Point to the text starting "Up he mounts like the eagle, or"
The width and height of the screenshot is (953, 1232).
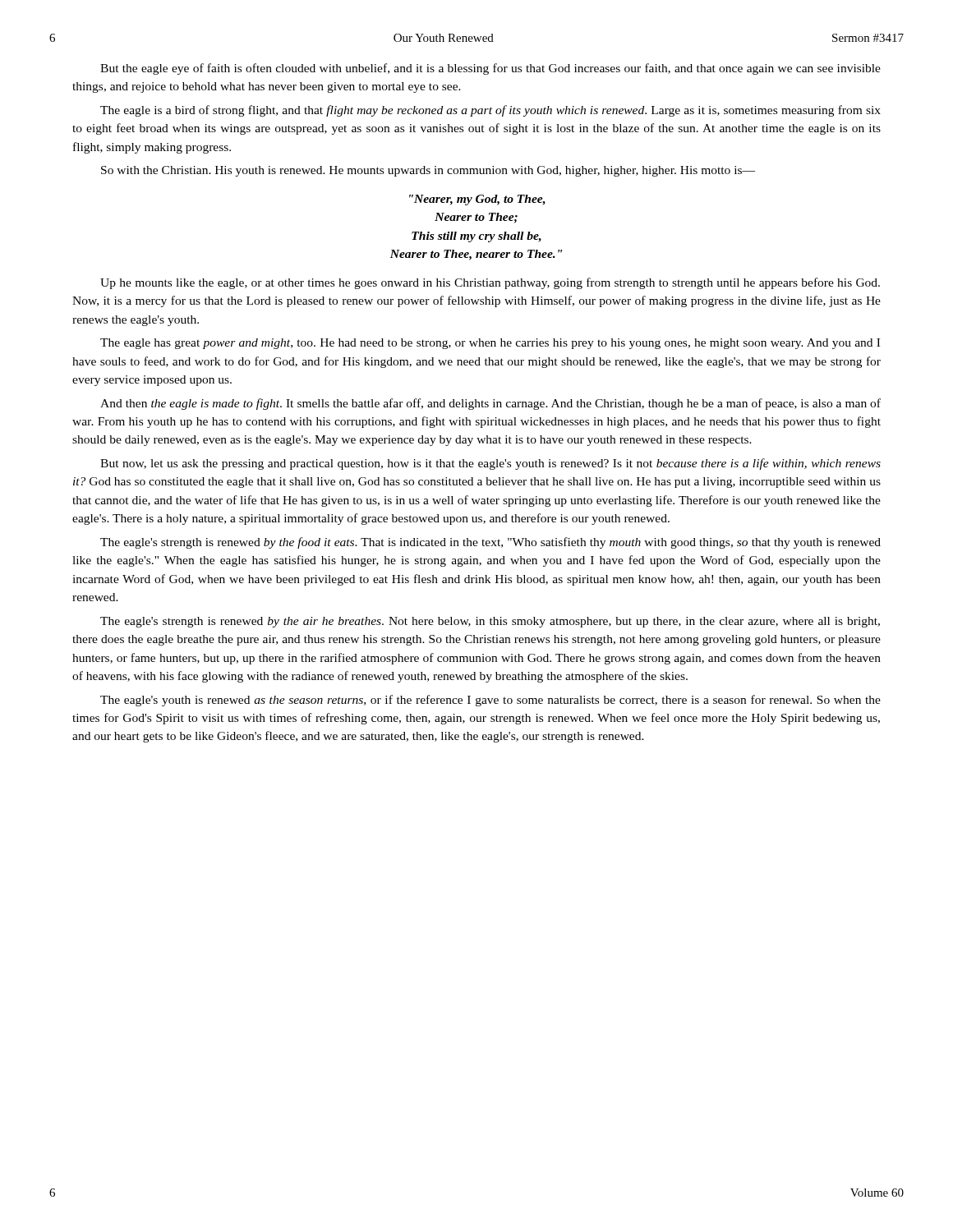pos(476,300)
